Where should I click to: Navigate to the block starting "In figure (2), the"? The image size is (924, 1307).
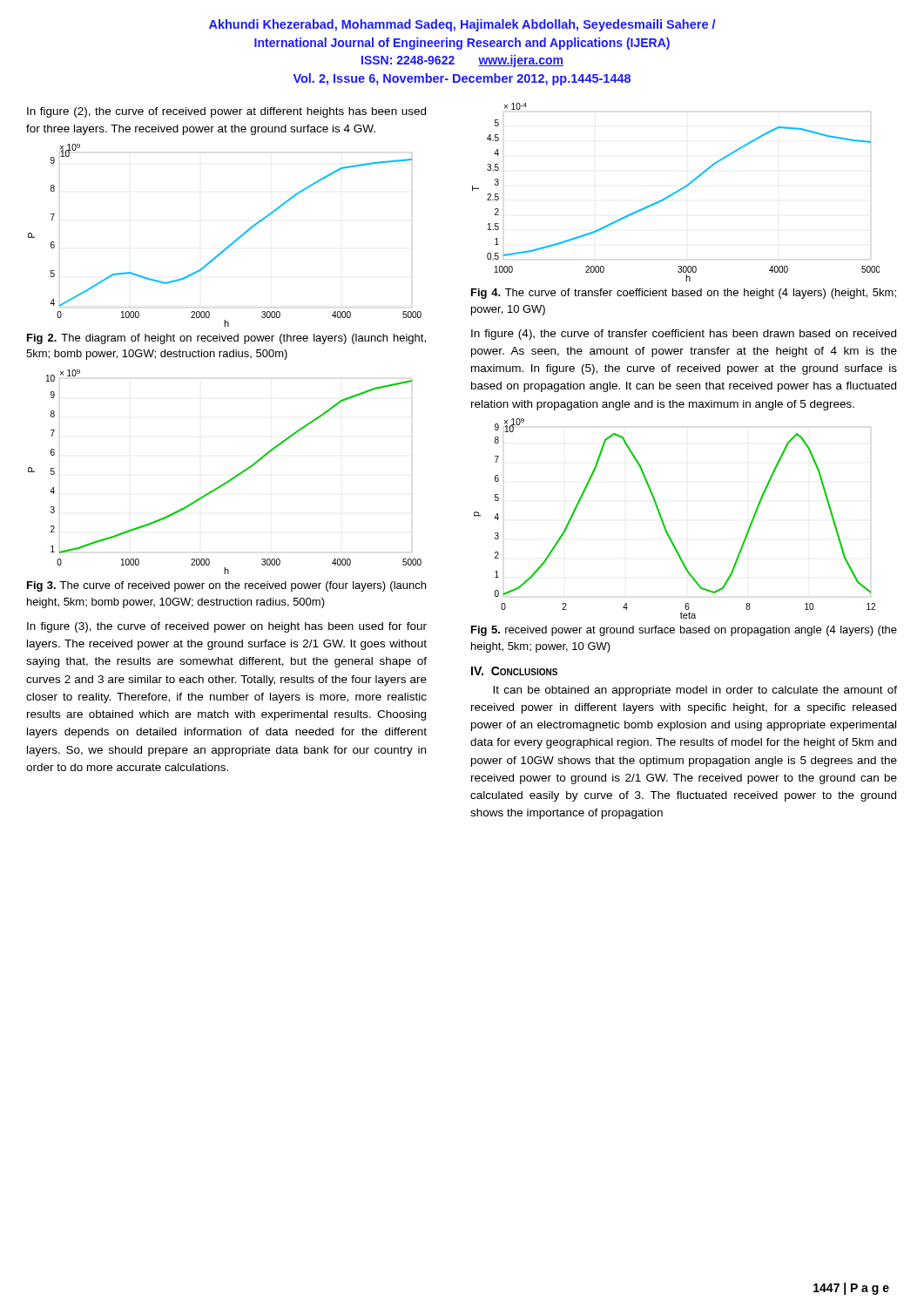click(226, 120)
